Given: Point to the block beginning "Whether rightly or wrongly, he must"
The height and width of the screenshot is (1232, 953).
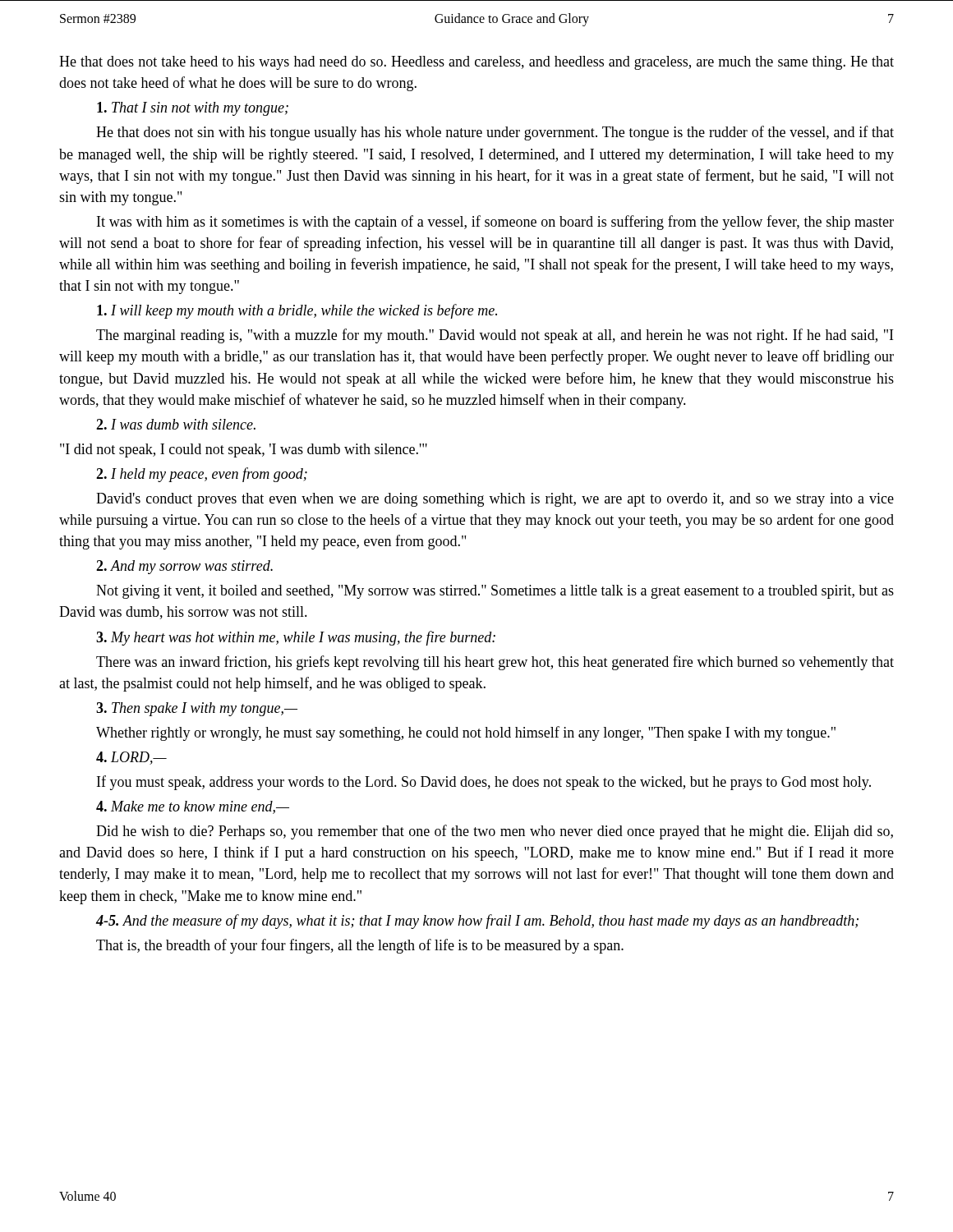Looking at the screenshot, I should 476,733.
